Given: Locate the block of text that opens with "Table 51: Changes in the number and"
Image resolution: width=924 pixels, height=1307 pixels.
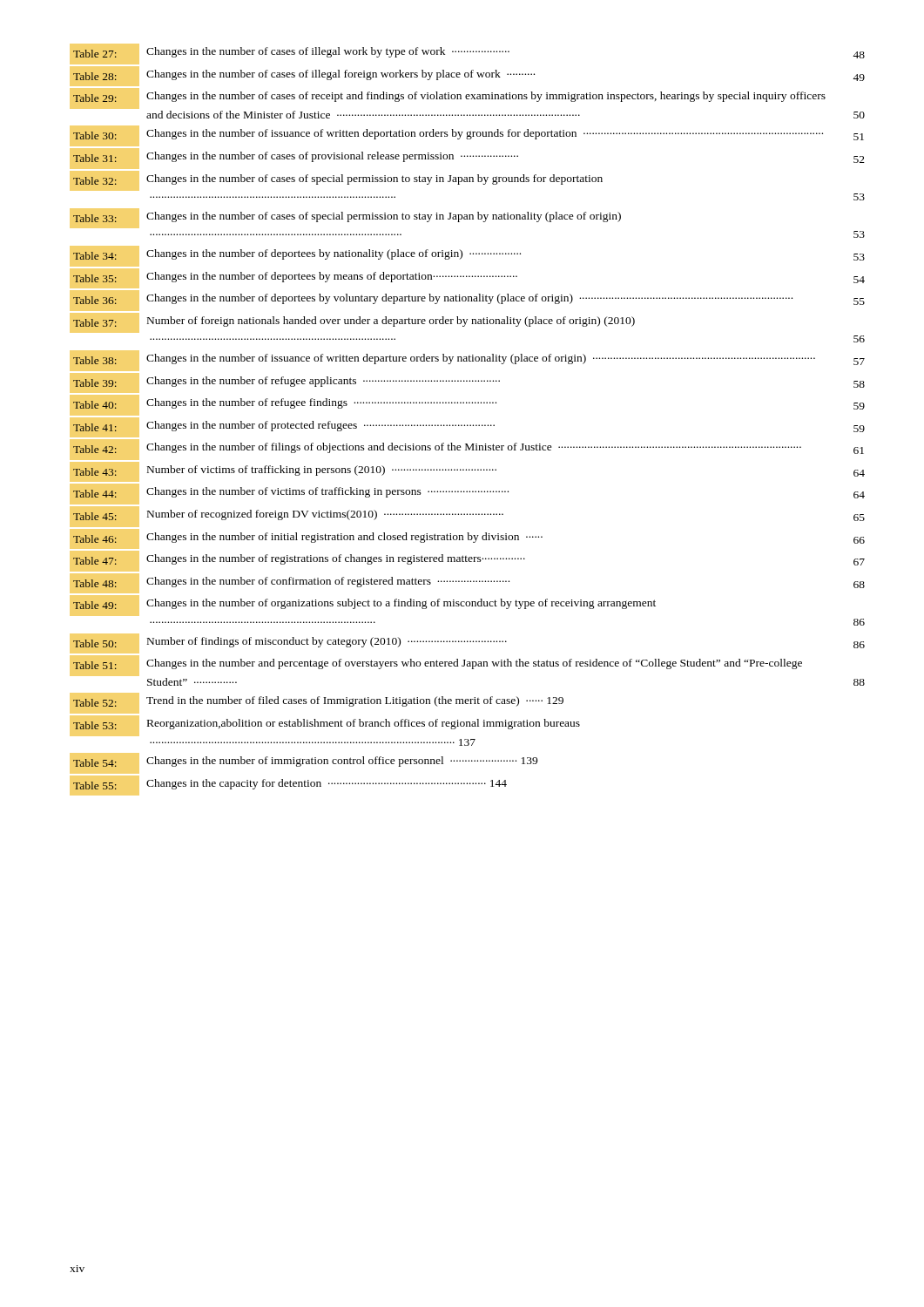Looking at the screenshot, I should coord(467,672).
